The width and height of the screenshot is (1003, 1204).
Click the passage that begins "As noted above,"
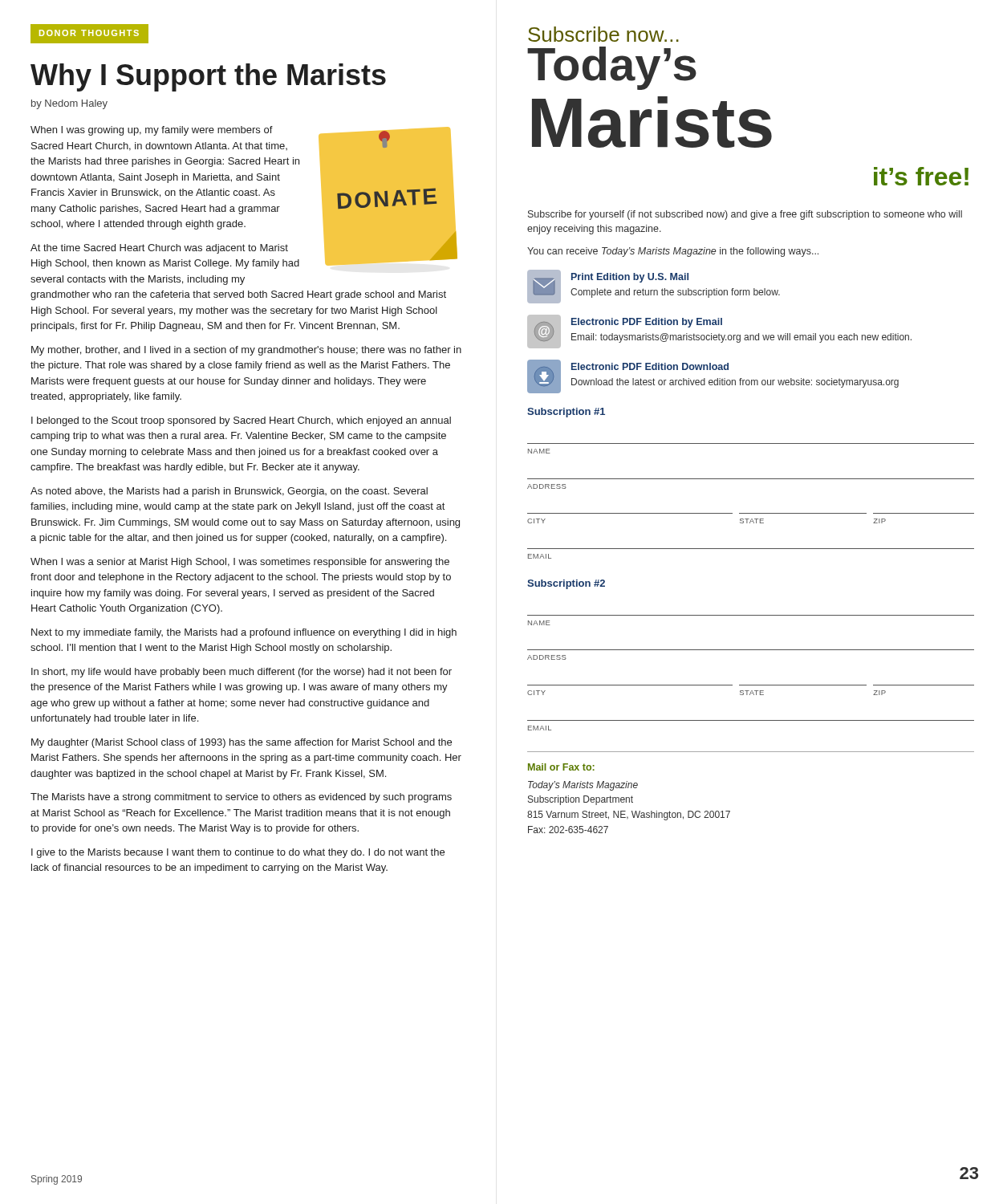pos(246,514)
